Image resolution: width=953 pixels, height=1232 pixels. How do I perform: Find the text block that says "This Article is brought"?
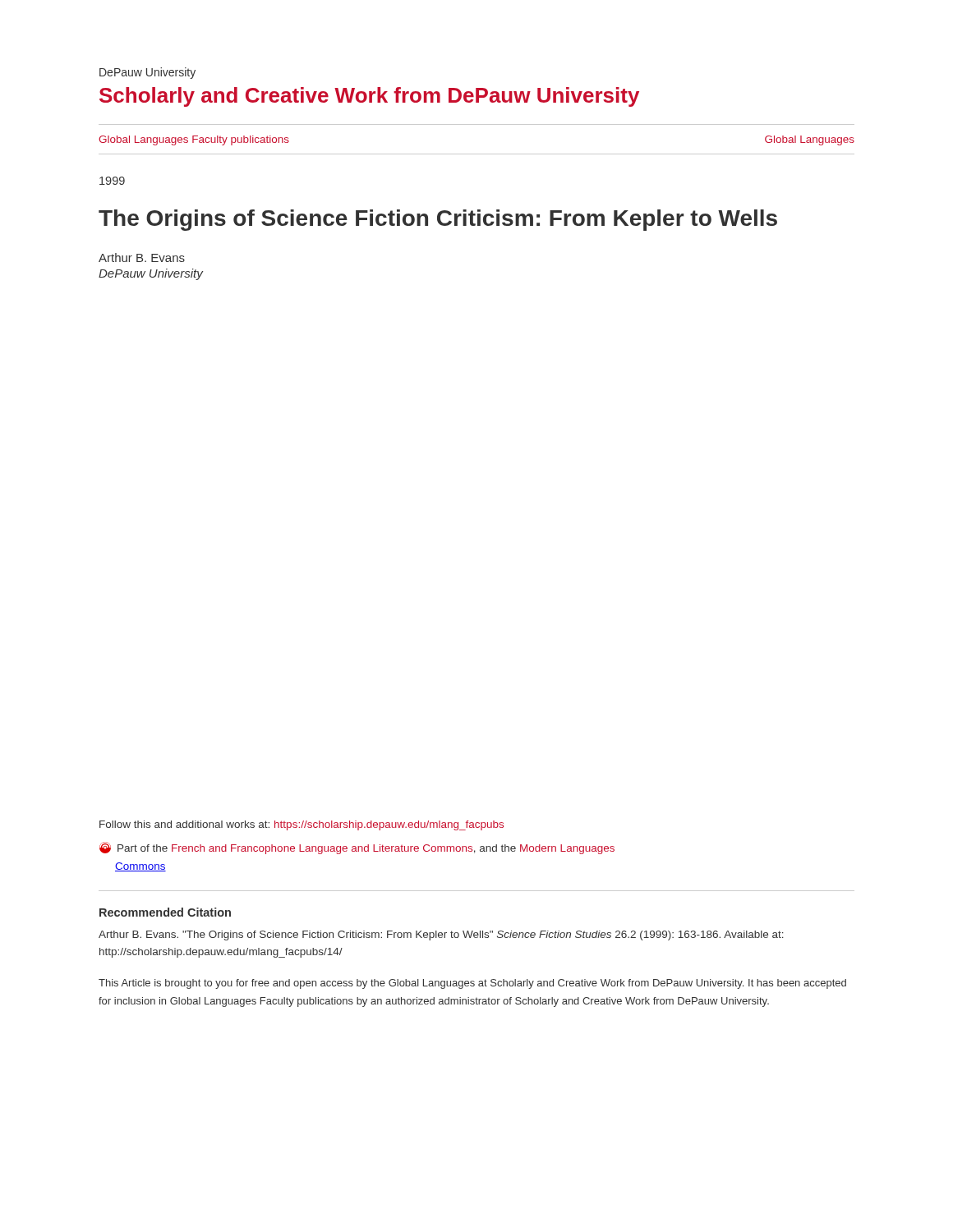click(473, 992)
